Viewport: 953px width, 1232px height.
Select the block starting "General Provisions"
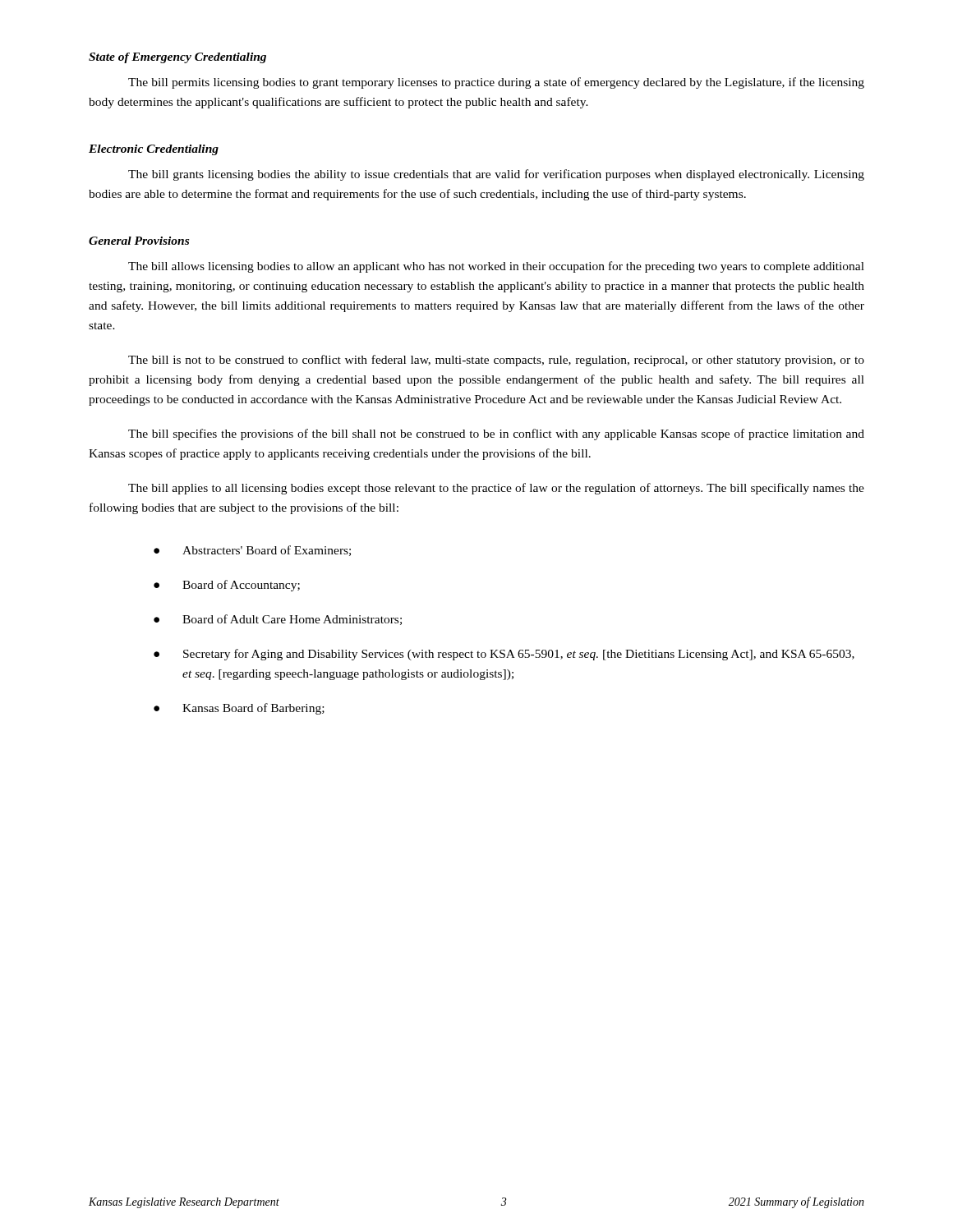139,241
